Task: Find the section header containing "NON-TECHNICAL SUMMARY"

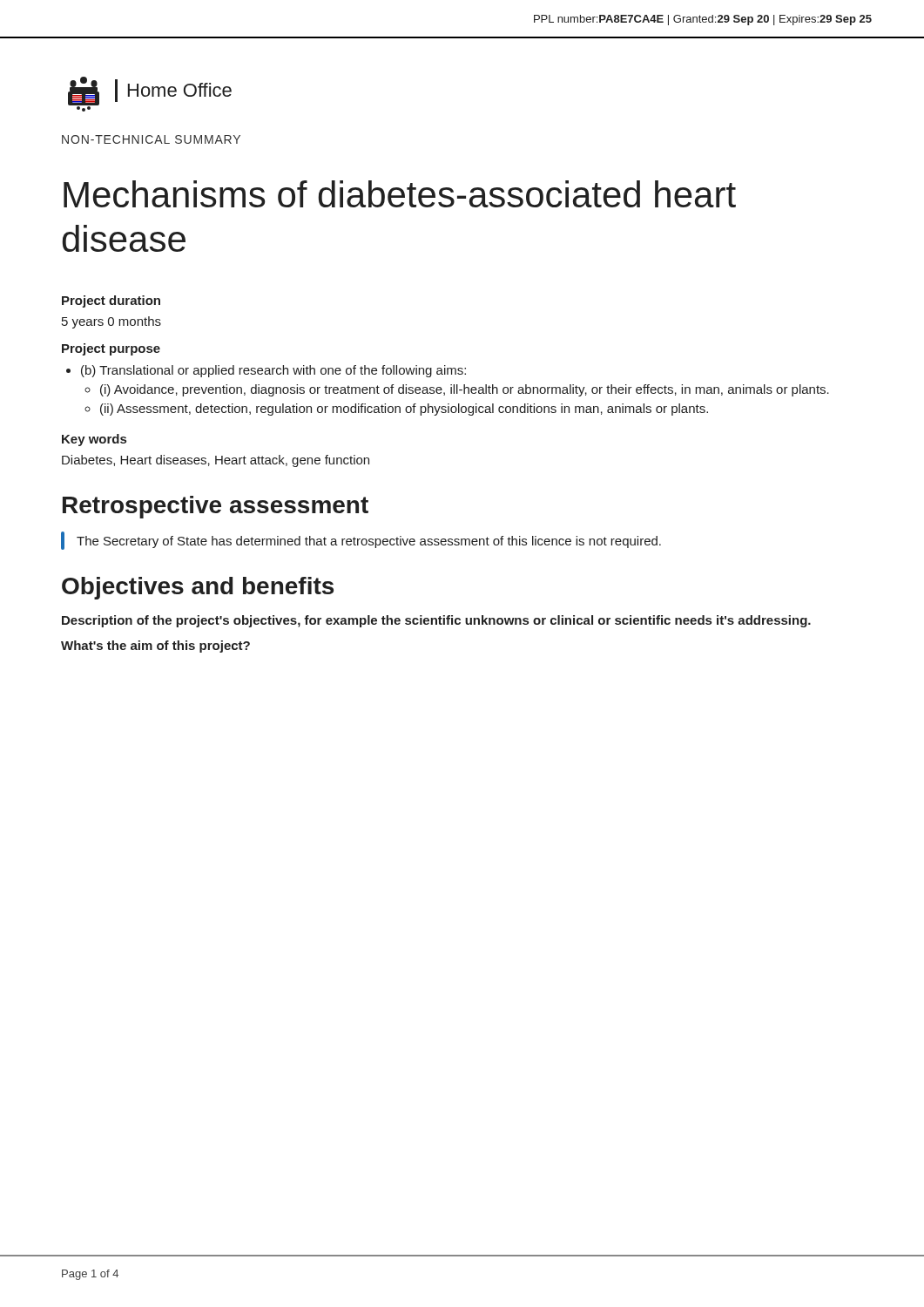Action: point(151,139)
